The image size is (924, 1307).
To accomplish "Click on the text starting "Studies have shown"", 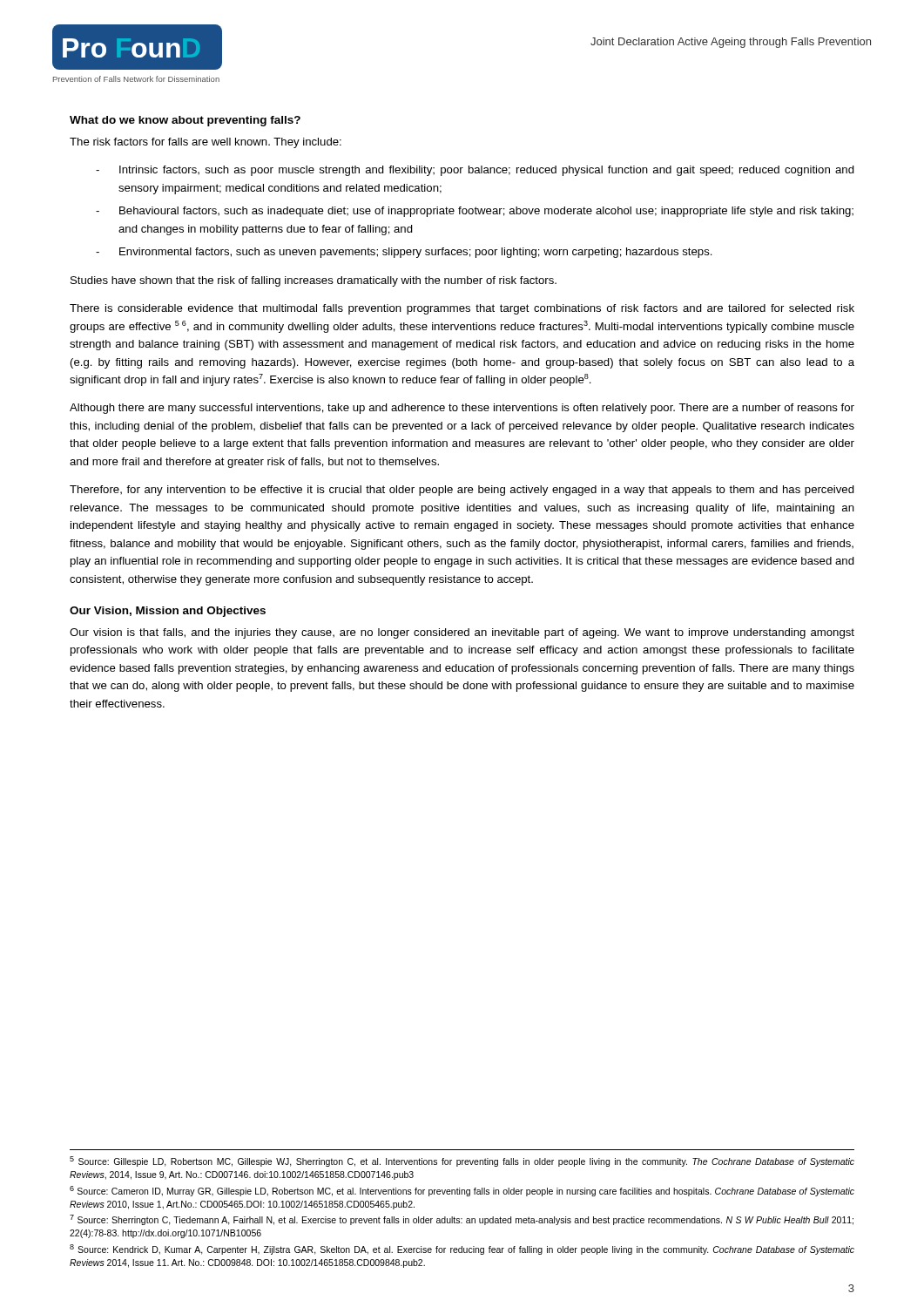I will (x=314, y=280).
